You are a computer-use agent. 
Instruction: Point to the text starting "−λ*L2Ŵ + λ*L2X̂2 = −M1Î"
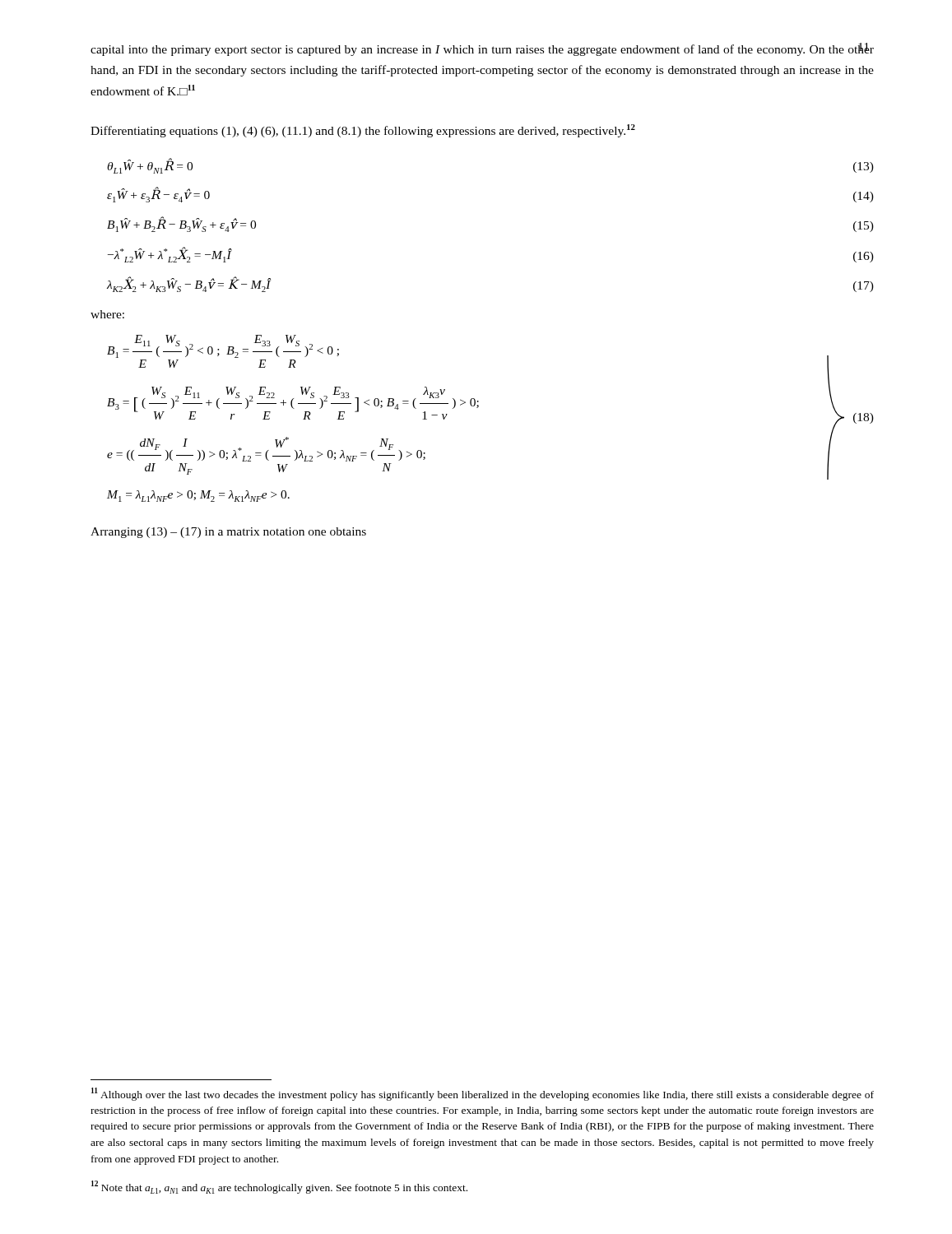pos(181,256)
